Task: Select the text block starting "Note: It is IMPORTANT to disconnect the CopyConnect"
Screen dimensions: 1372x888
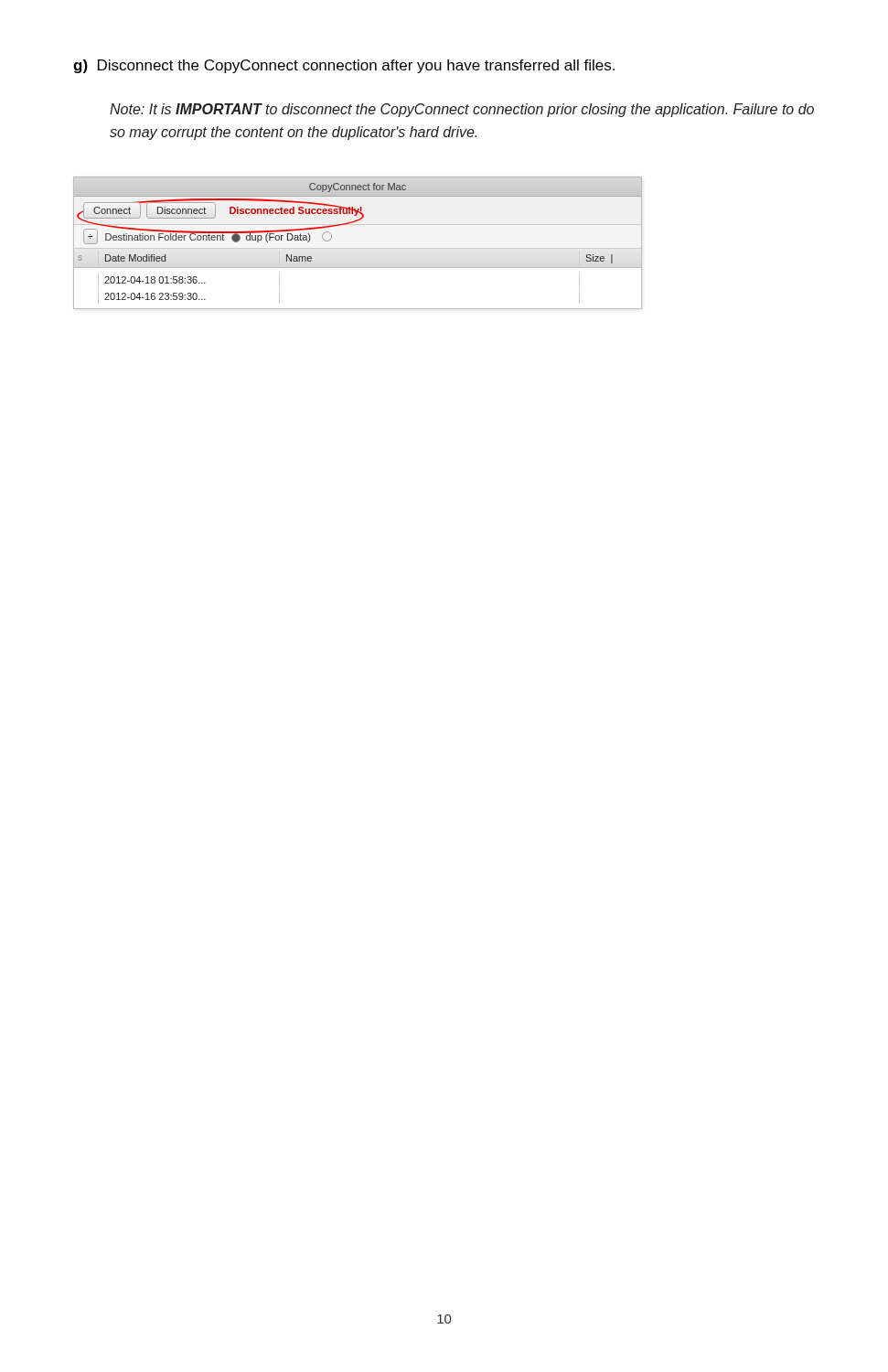Action: (x=462, y=121)
